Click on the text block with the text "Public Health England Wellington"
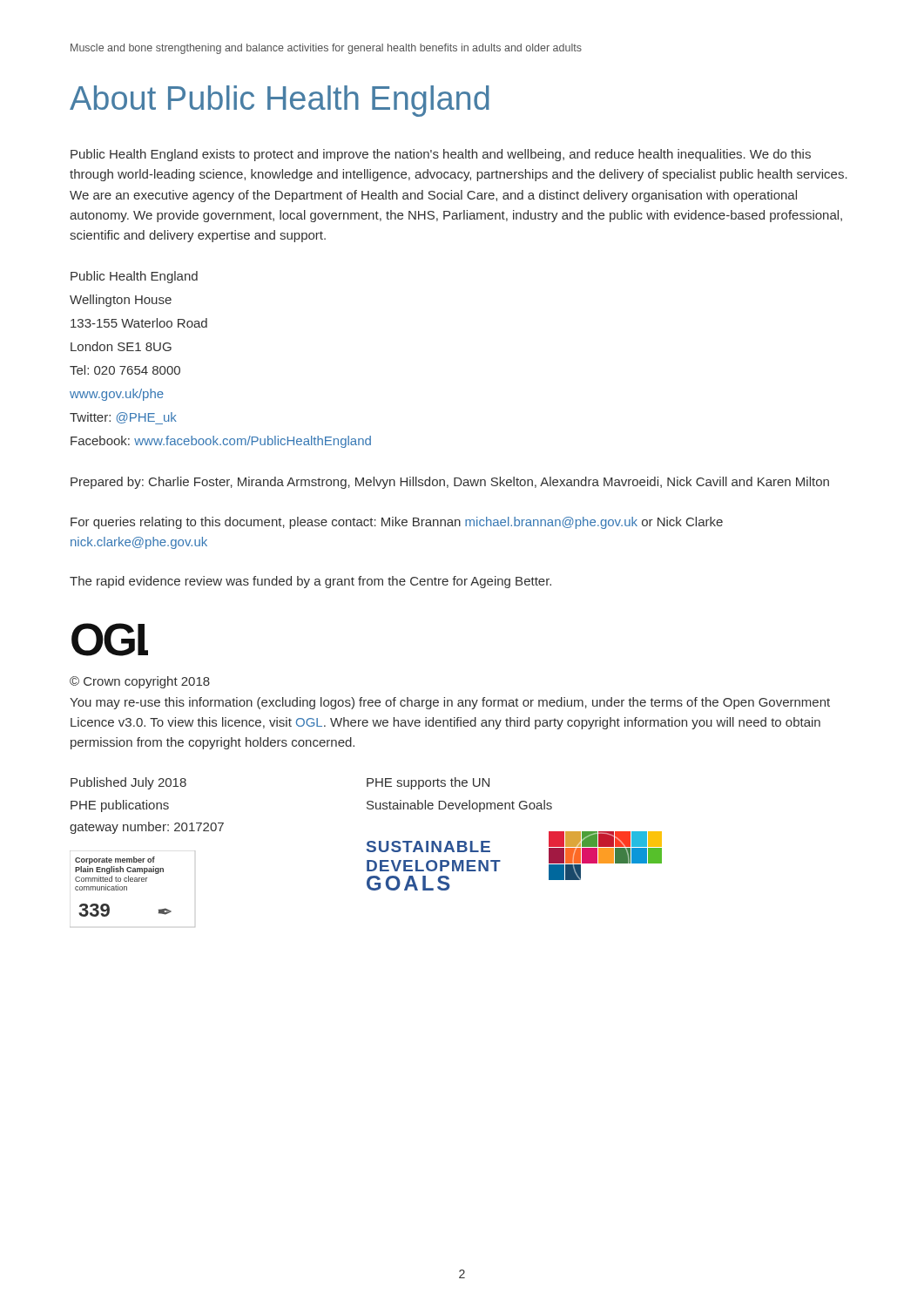This screenshot has width=924, height=1307. 134,277
